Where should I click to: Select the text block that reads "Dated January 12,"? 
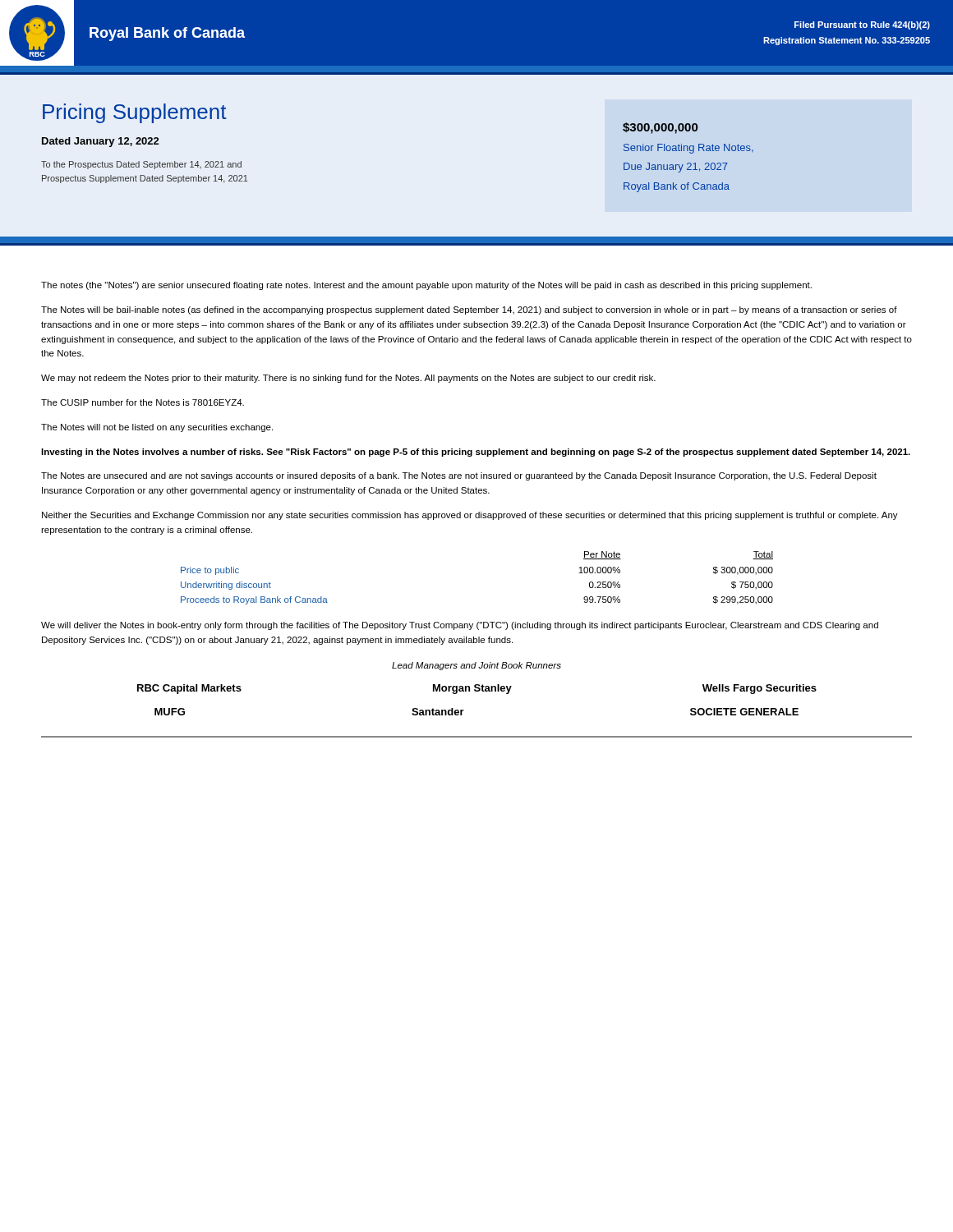tap(100, 141)
